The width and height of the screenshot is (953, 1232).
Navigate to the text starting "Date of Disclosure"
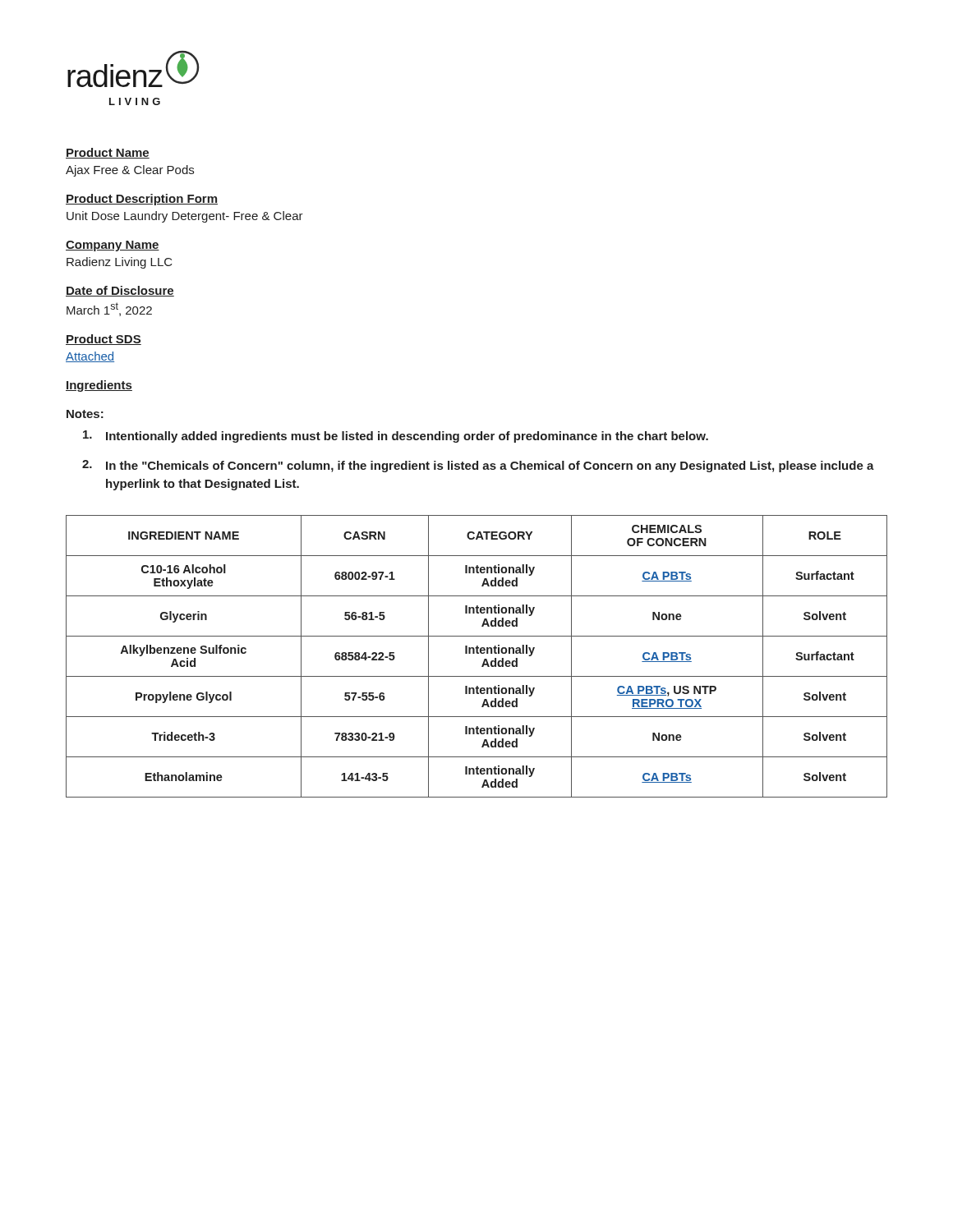[120, 290]
